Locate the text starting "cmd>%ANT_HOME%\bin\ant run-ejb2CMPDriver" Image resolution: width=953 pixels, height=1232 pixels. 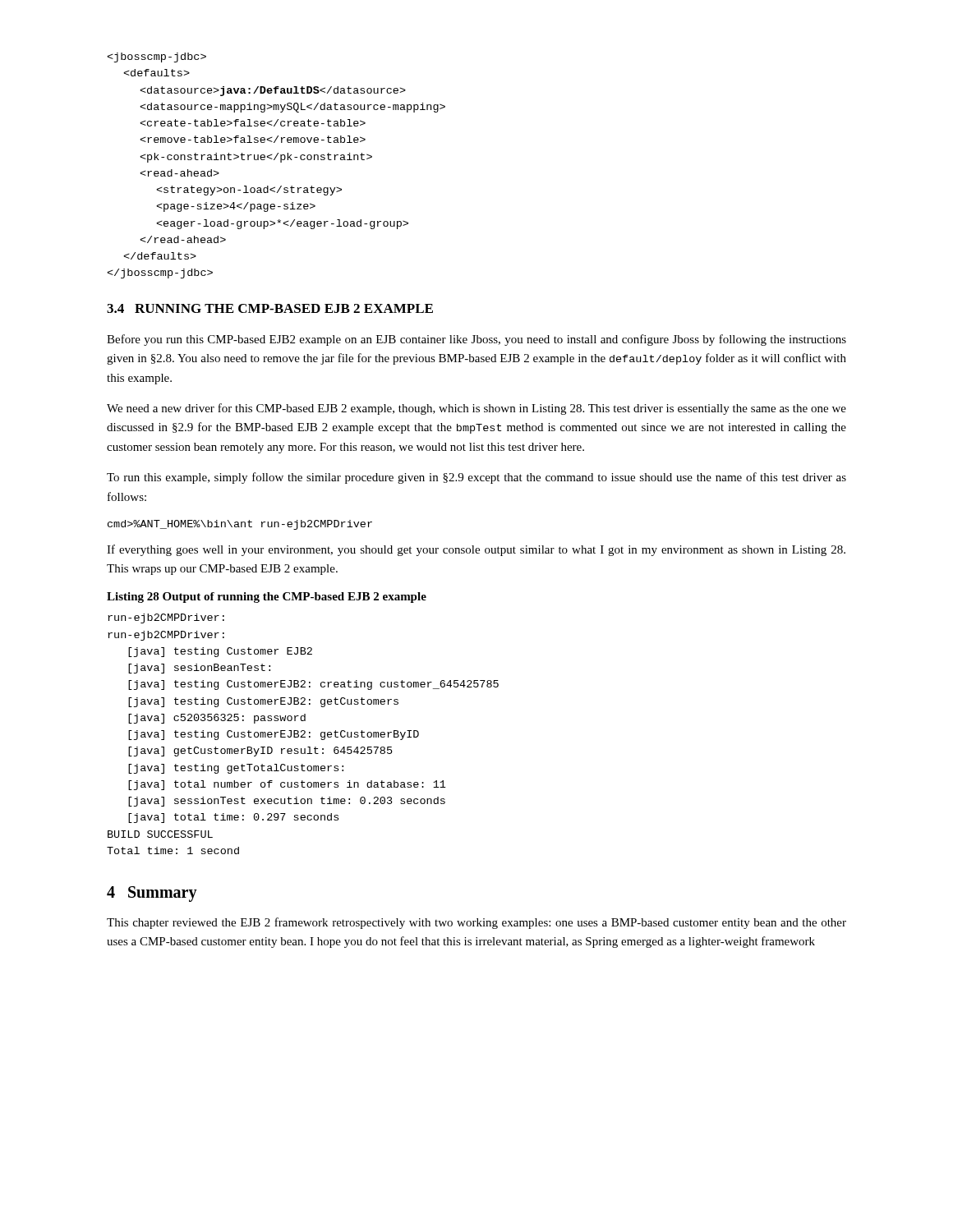tap(240, 524)
